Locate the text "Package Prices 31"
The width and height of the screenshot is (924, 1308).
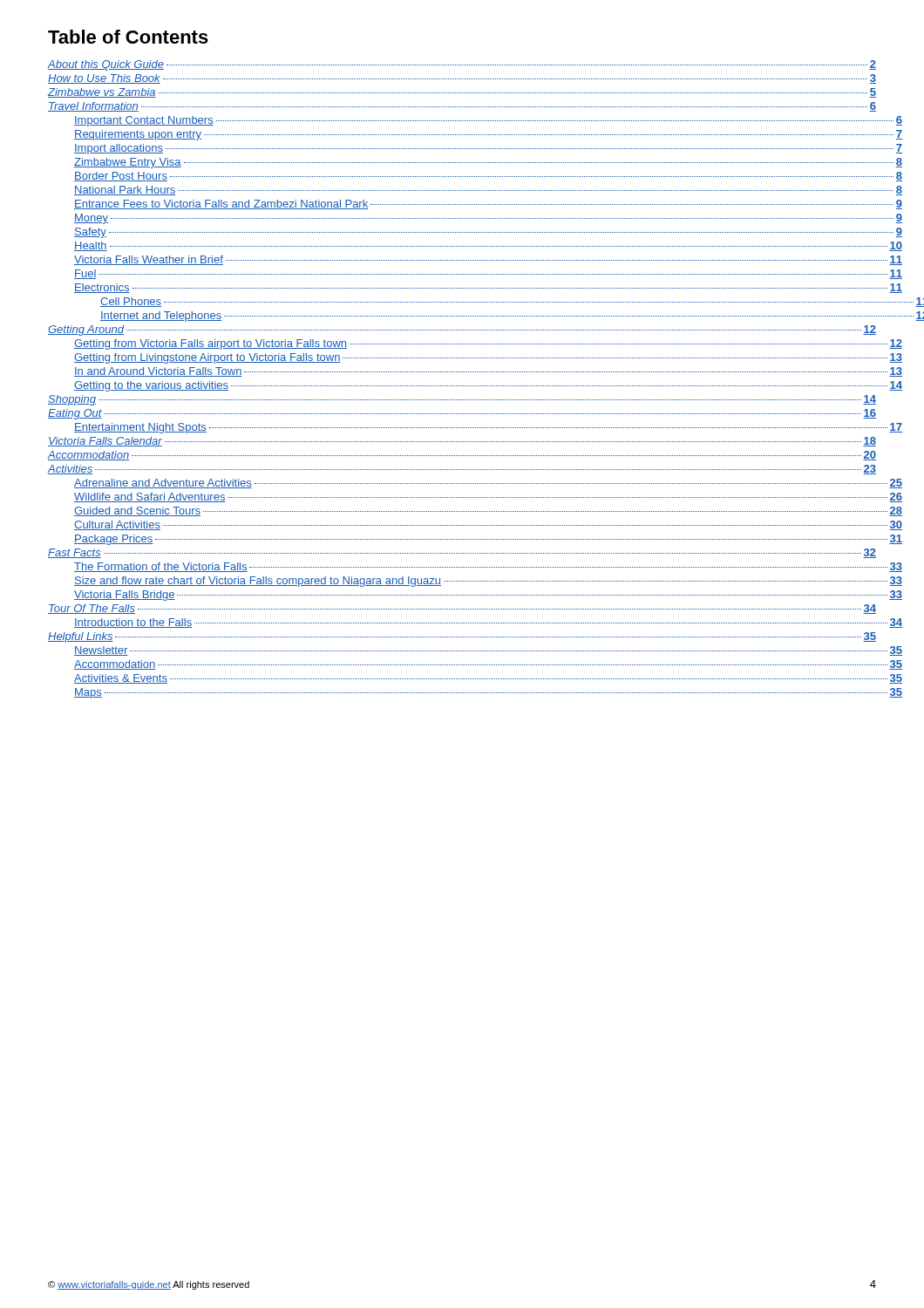point(488,539)
